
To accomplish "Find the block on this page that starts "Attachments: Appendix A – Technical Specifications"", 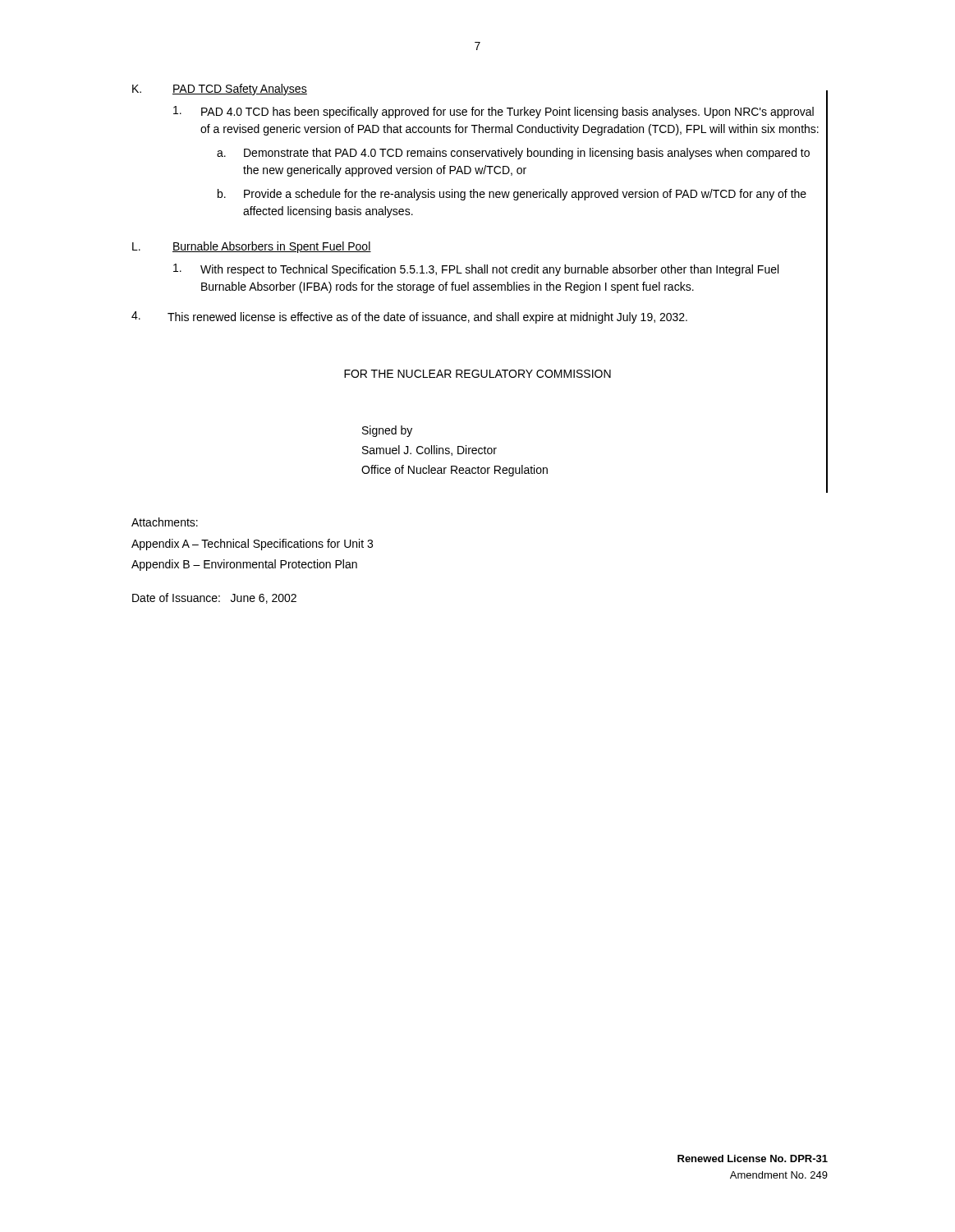I will [x=252, y=543].
